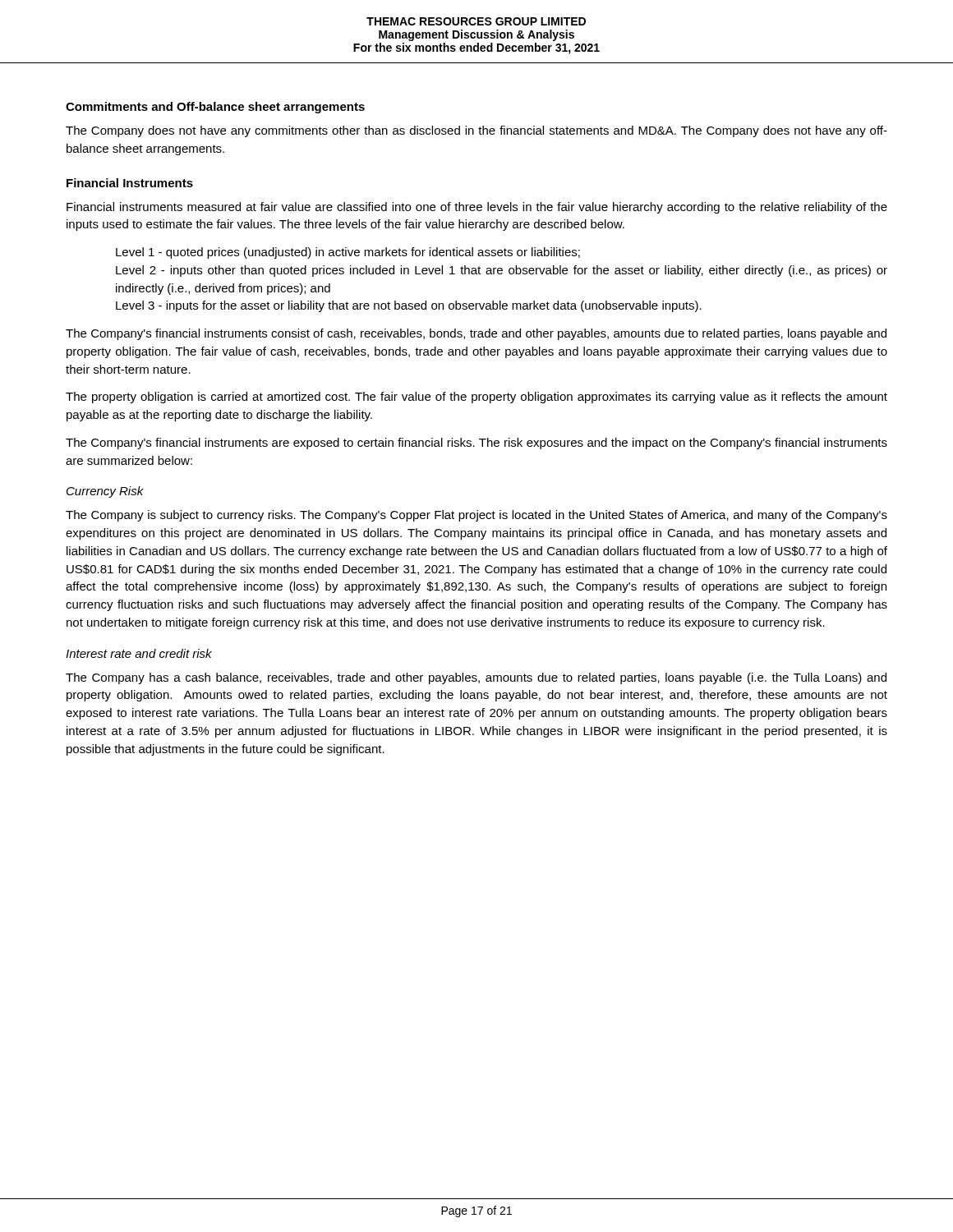Click the passage that begins "Level 3 - inputs for"
The image size is (953, 1232).
[409, 305]
